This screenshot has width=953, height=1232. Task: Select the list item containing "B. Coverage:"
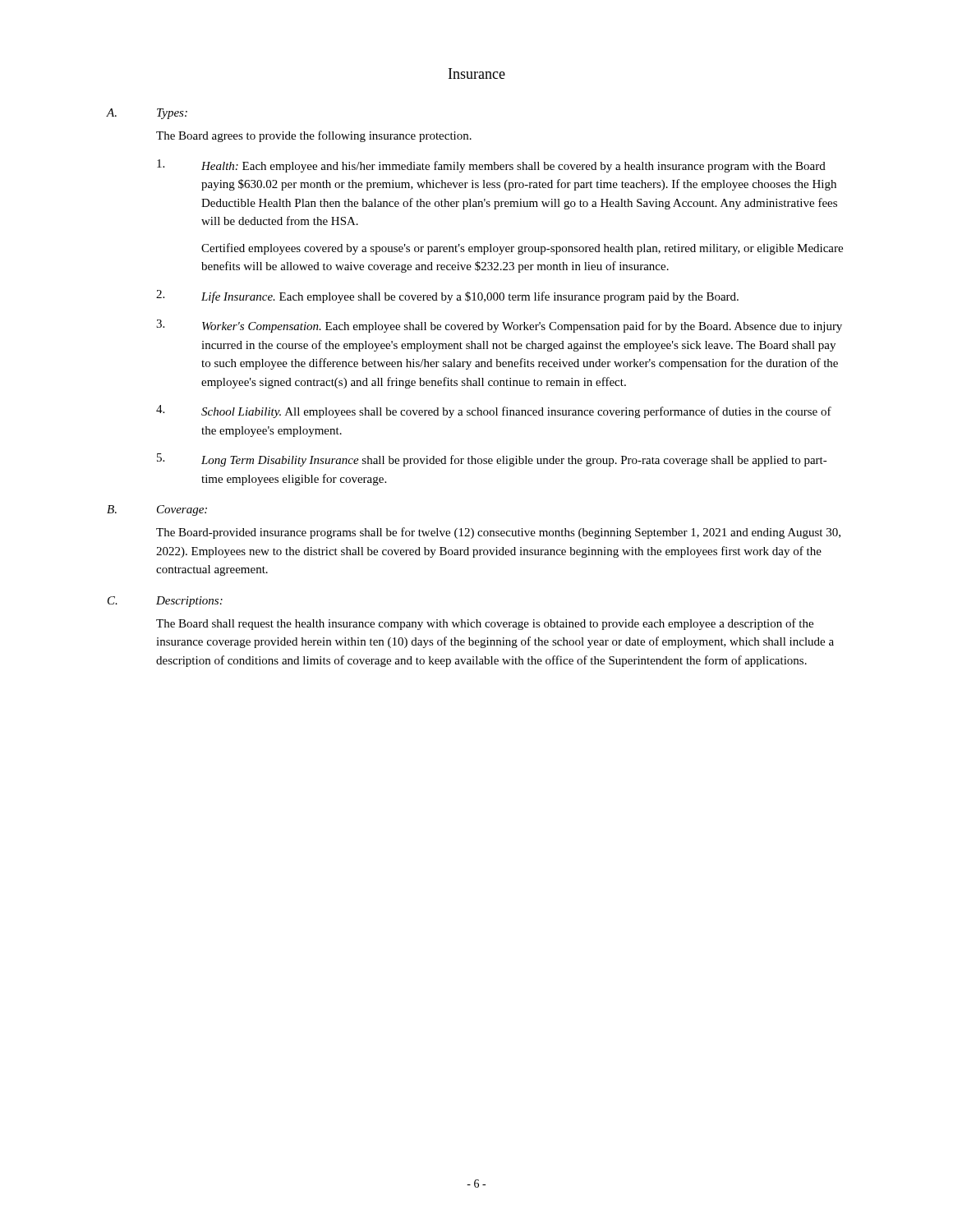[x=157, y=510]
